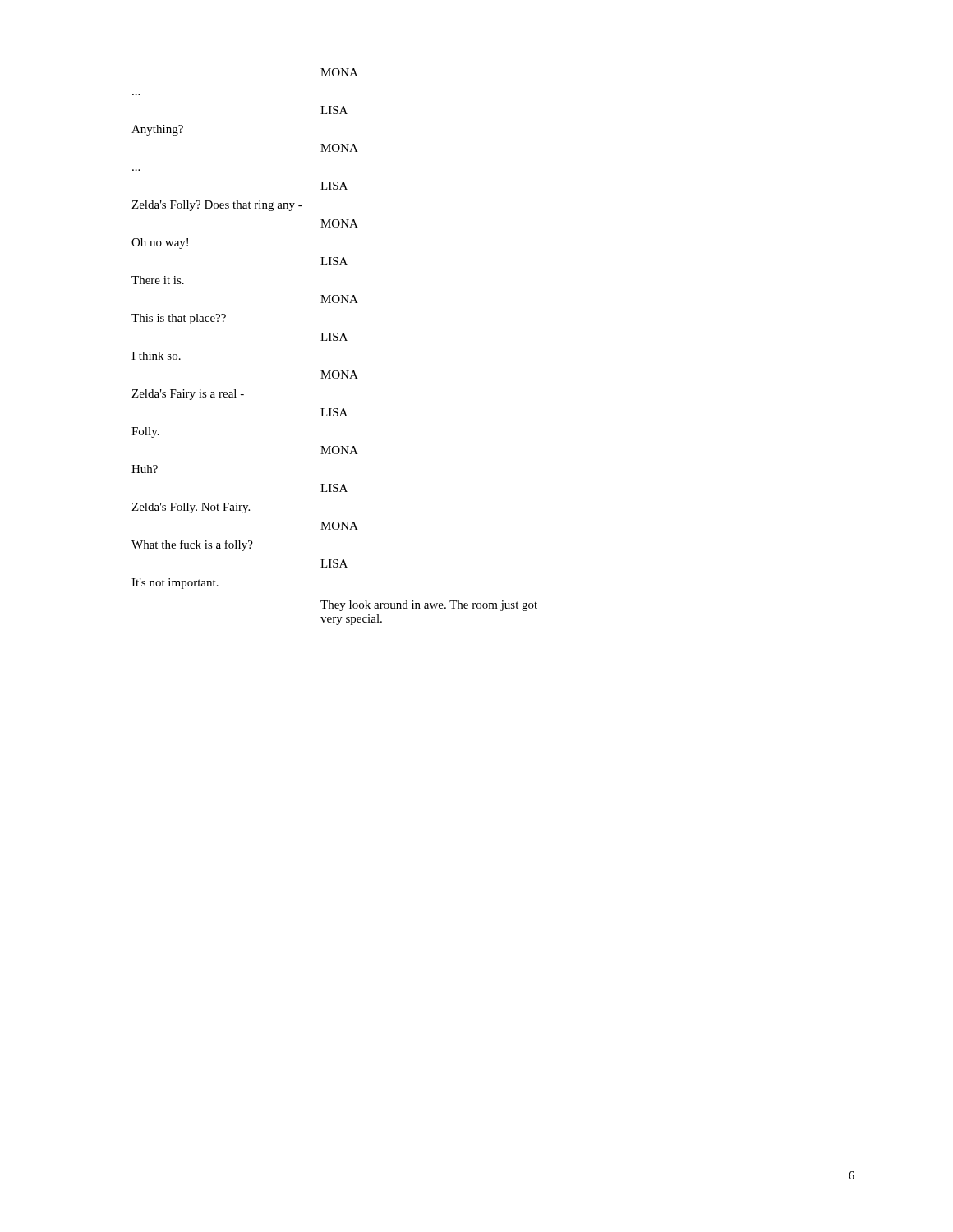Locate the text block containing "Zelda's Fairy is a"

188,393
